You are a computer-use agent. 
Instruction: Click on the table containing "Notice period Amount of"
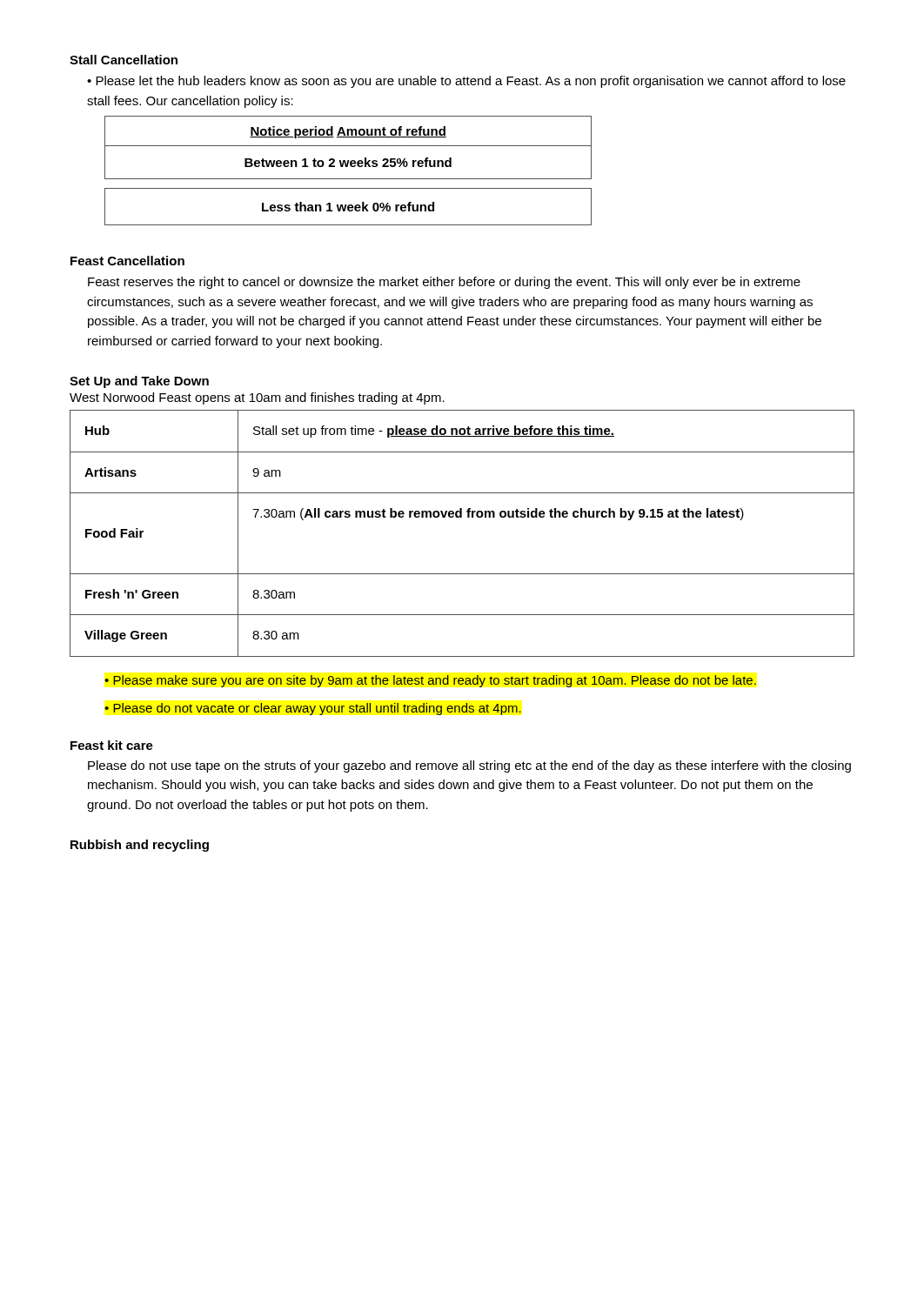point(479,171)
